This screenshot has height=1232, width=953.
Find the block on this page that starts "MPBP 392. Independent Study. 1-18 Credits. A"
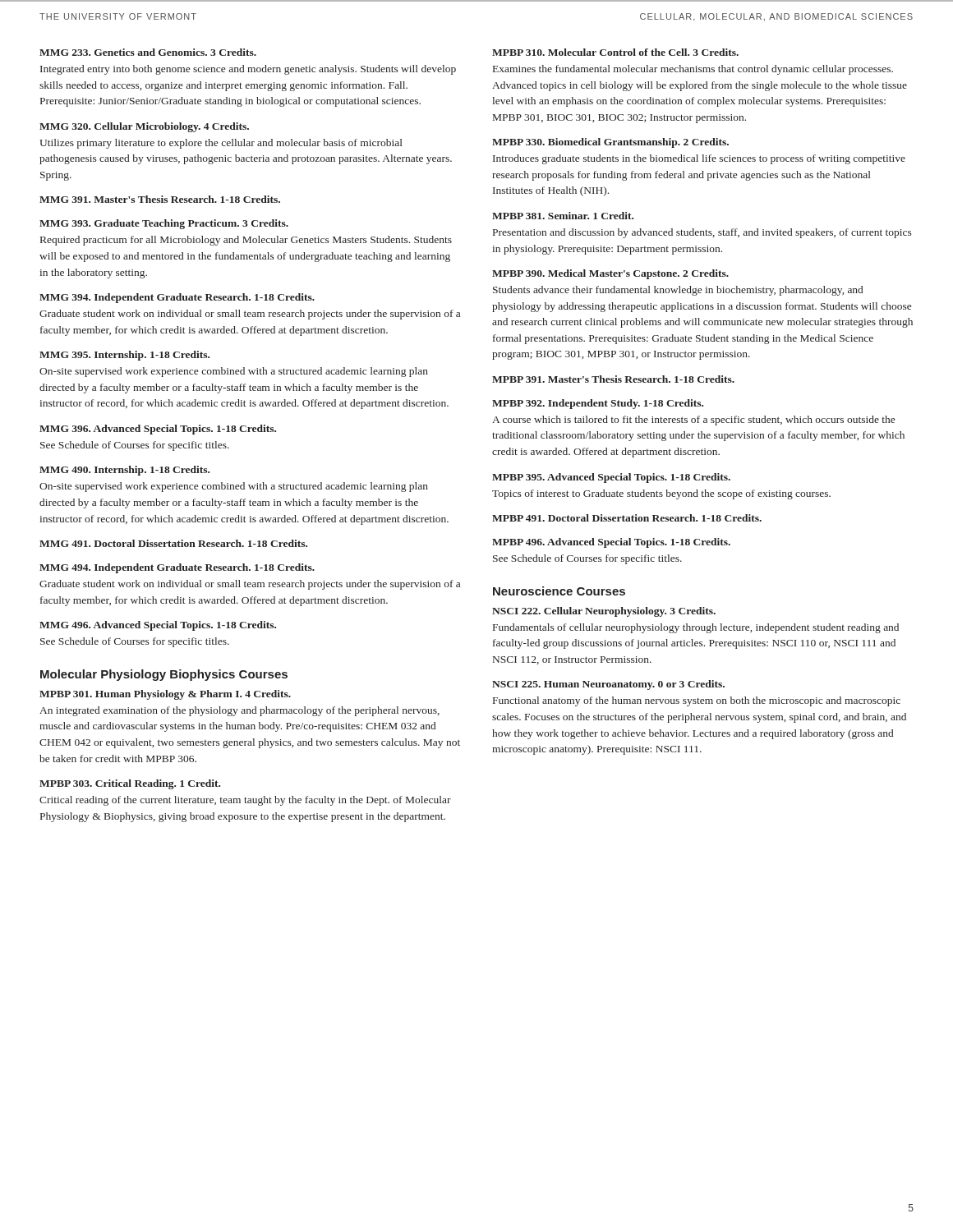[x=703, y=428]
